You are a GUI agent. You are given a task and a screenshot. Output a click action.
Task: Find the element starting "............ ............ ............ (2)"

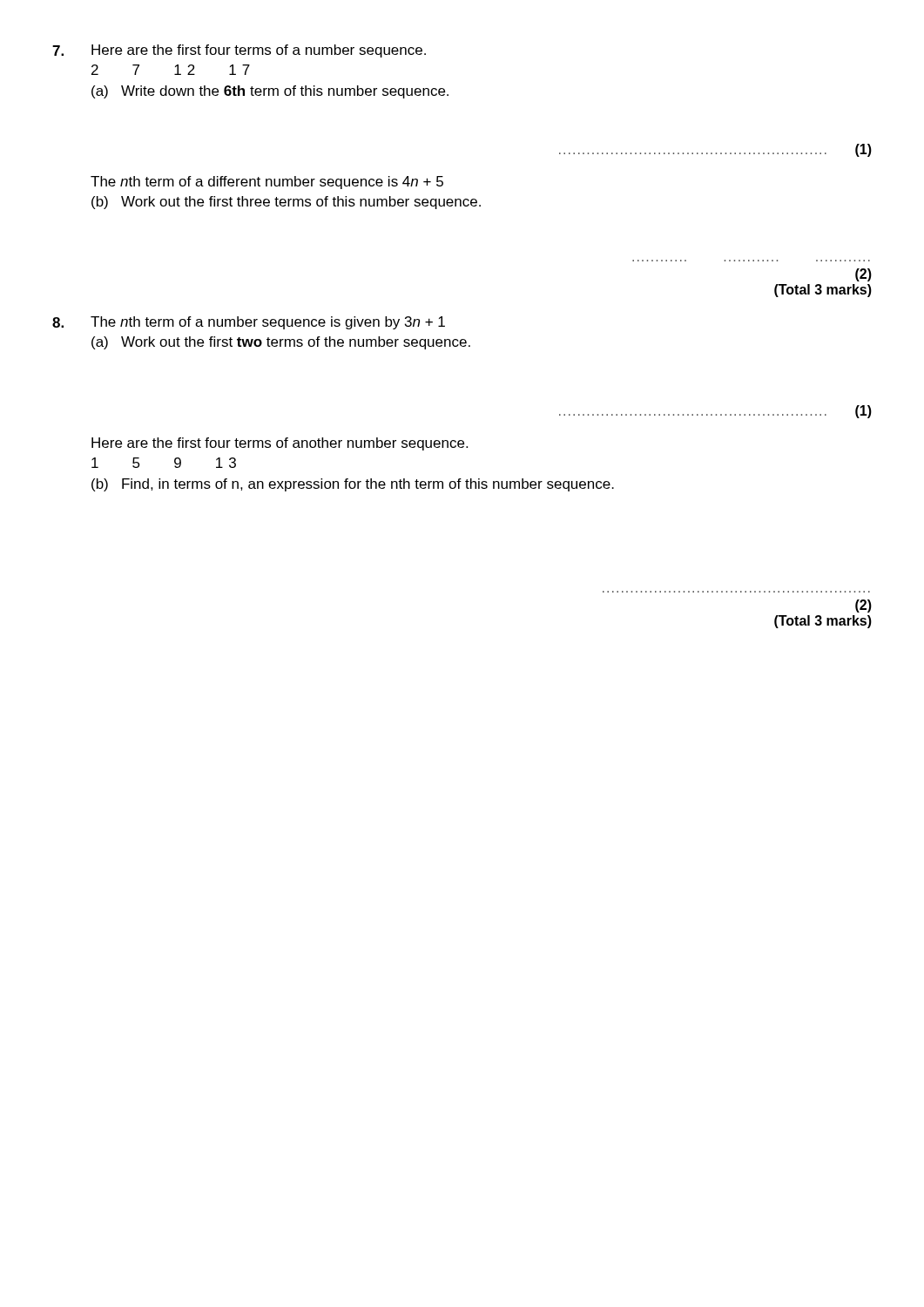863,275
